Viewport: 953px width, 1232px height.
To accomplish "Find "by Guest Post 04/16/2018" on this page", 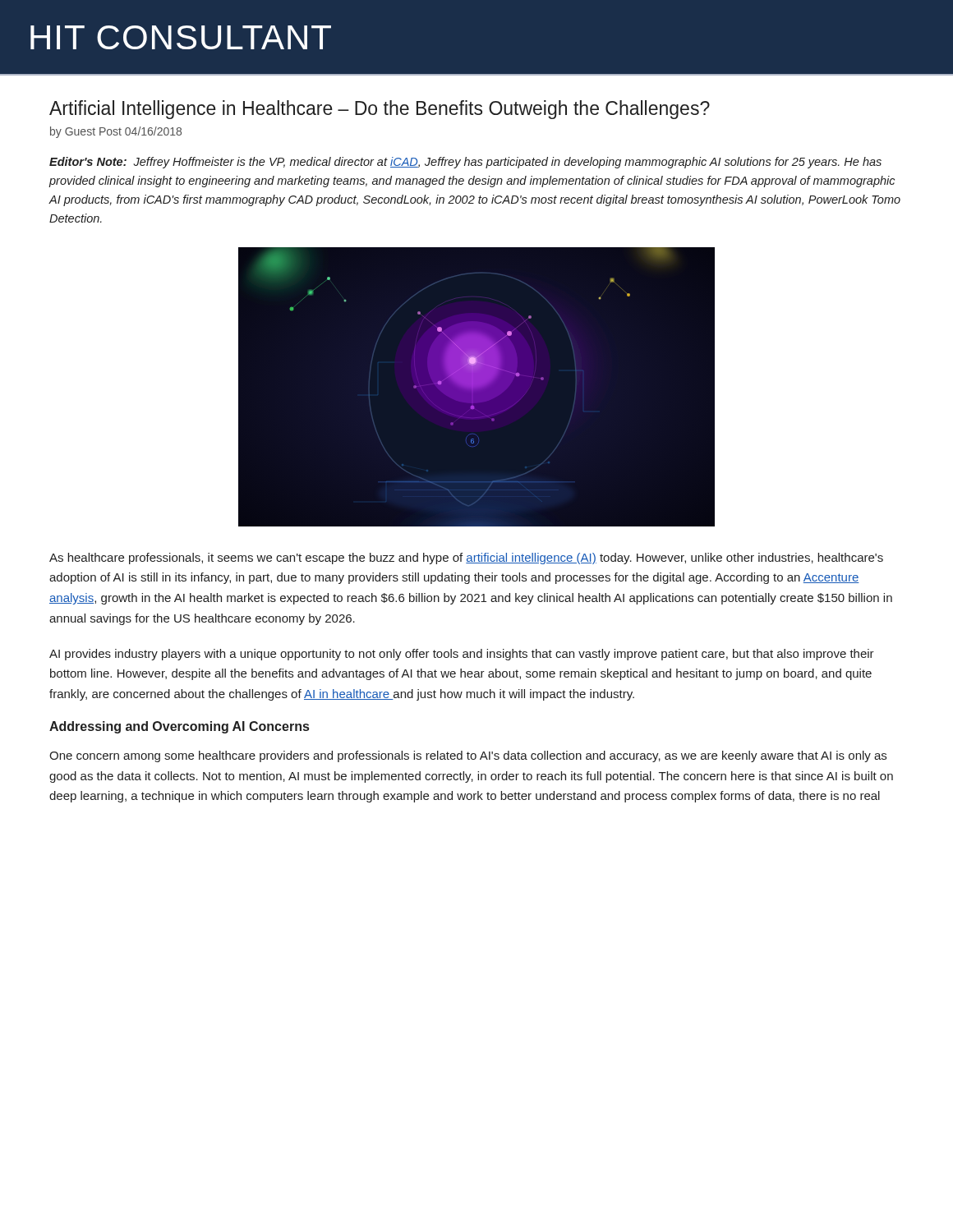I will coord(116,131).
